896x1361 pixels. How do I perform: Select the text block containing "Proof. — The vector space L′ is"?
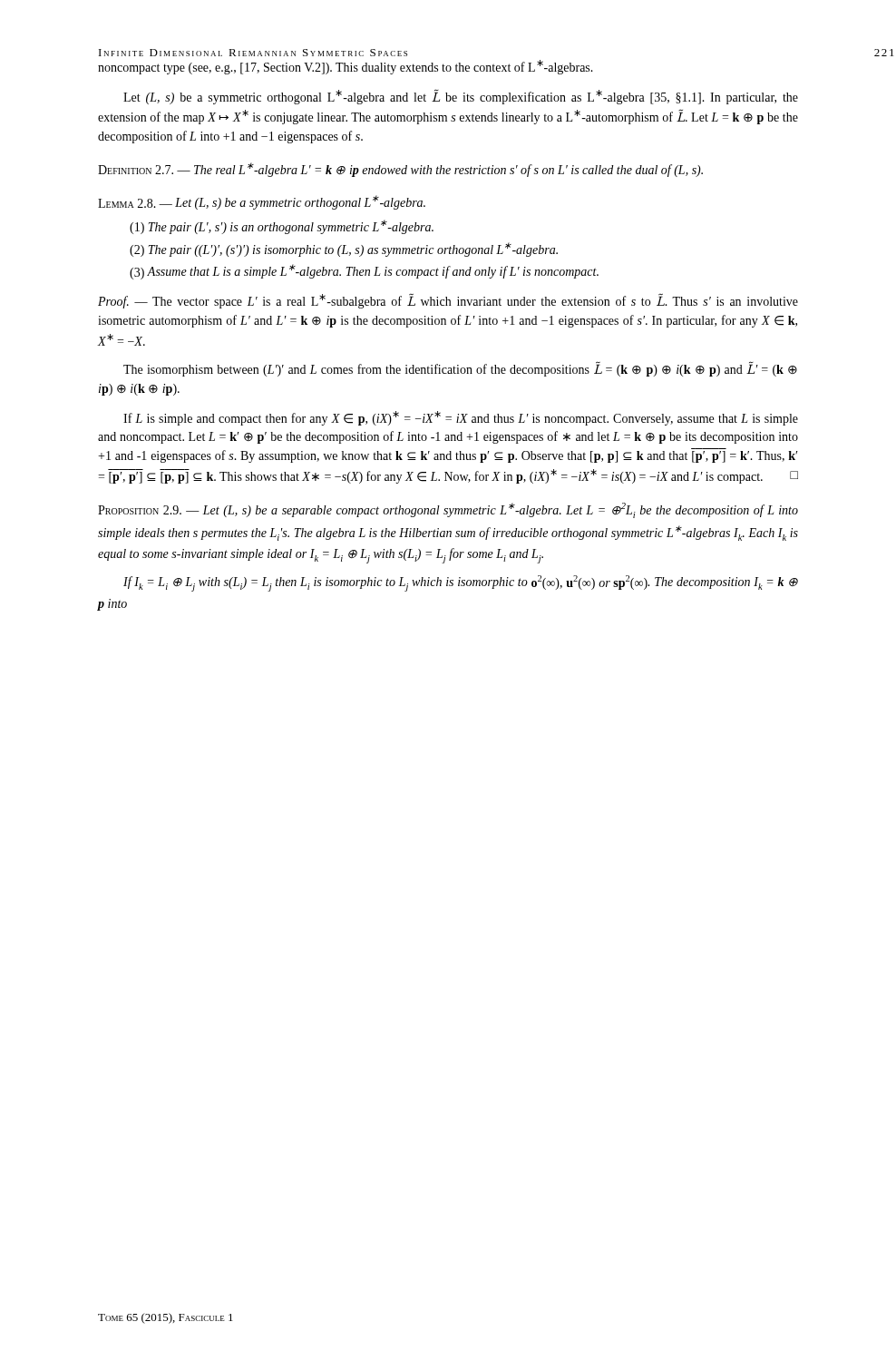coord(448,321)
